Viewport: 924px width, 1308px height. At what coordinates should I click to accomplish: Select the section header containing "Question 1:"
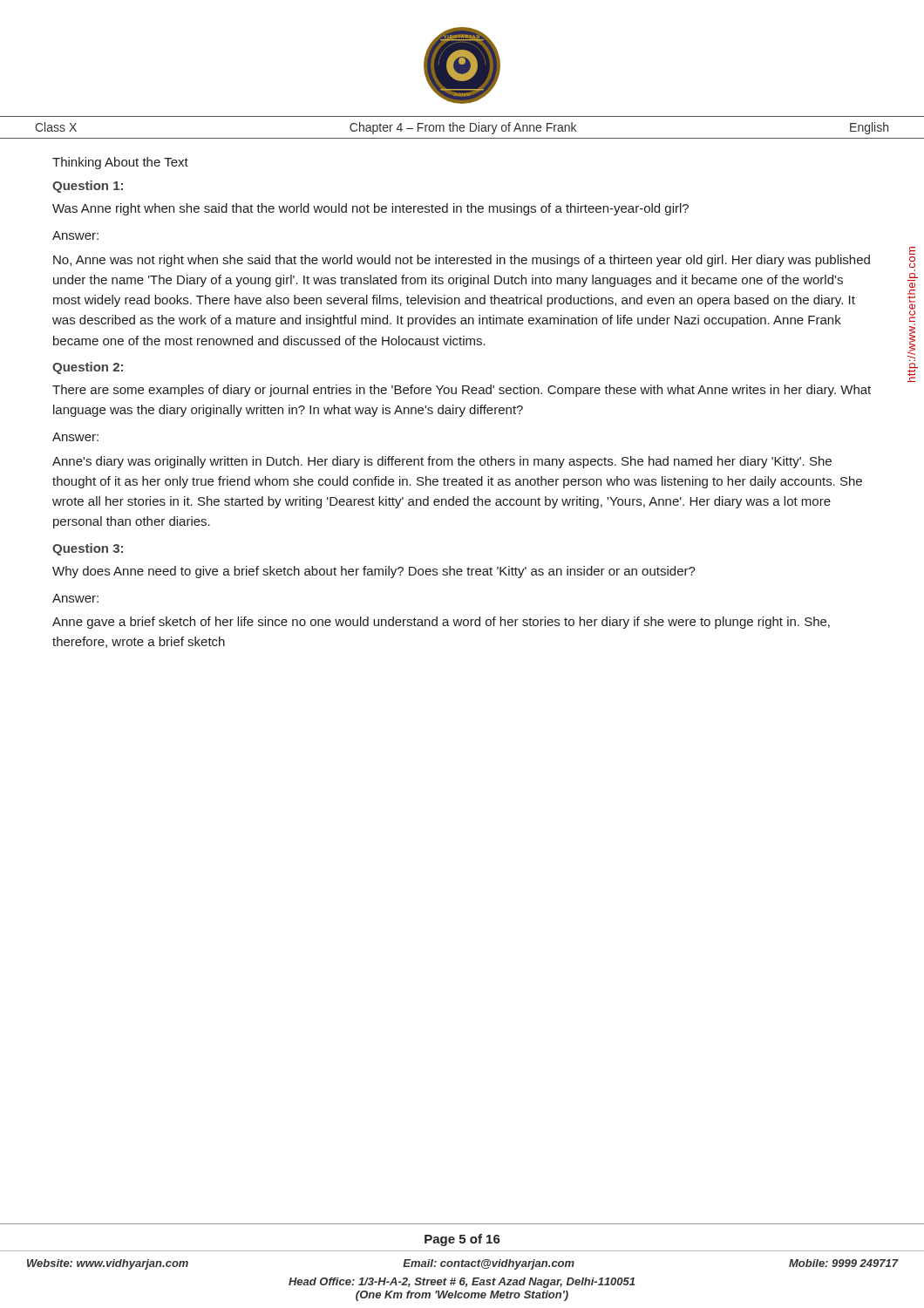pos(88,185)
